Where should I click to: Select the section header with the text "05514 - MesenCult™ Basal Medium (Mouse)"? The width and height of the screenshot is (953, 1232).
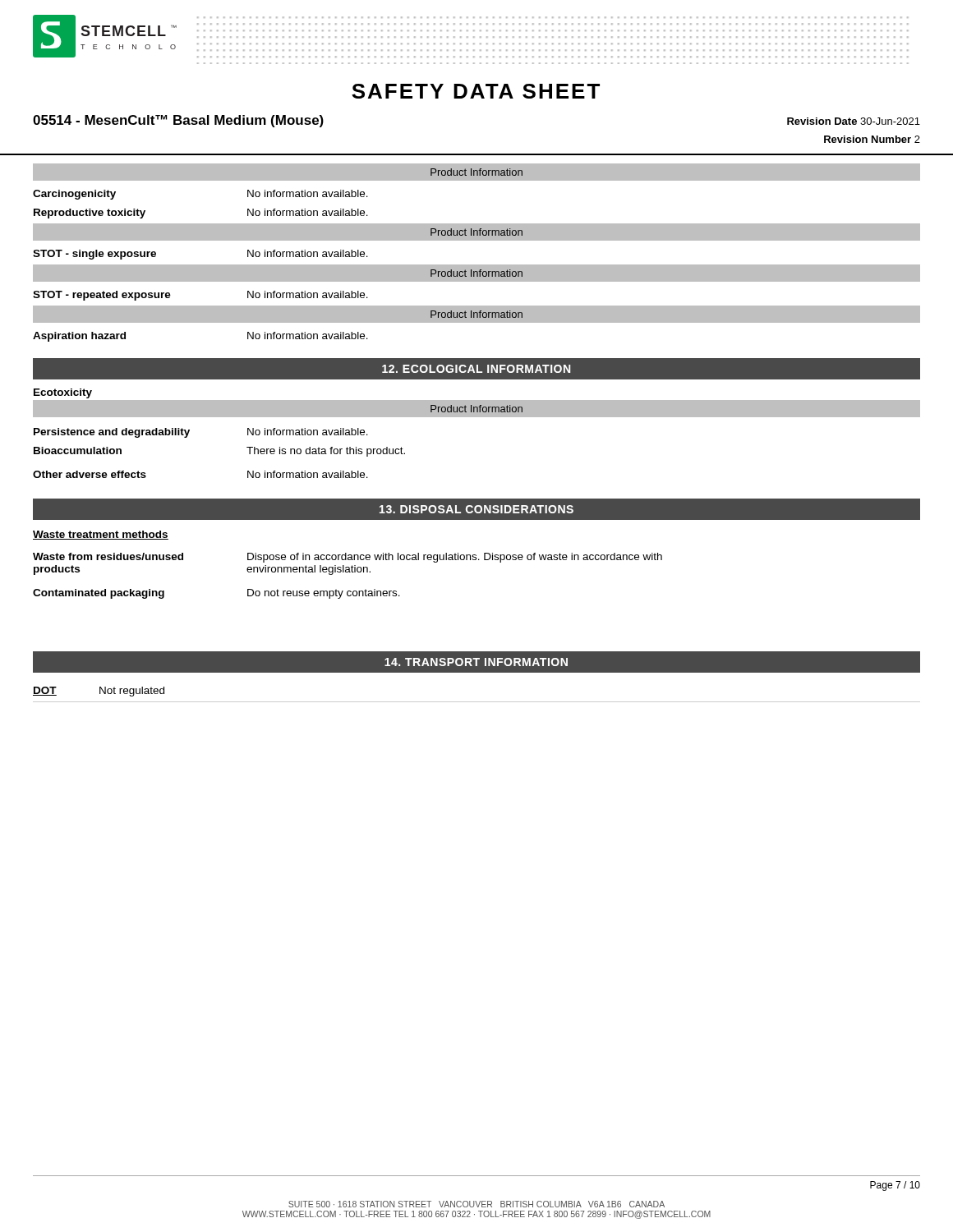pos(178,120)
